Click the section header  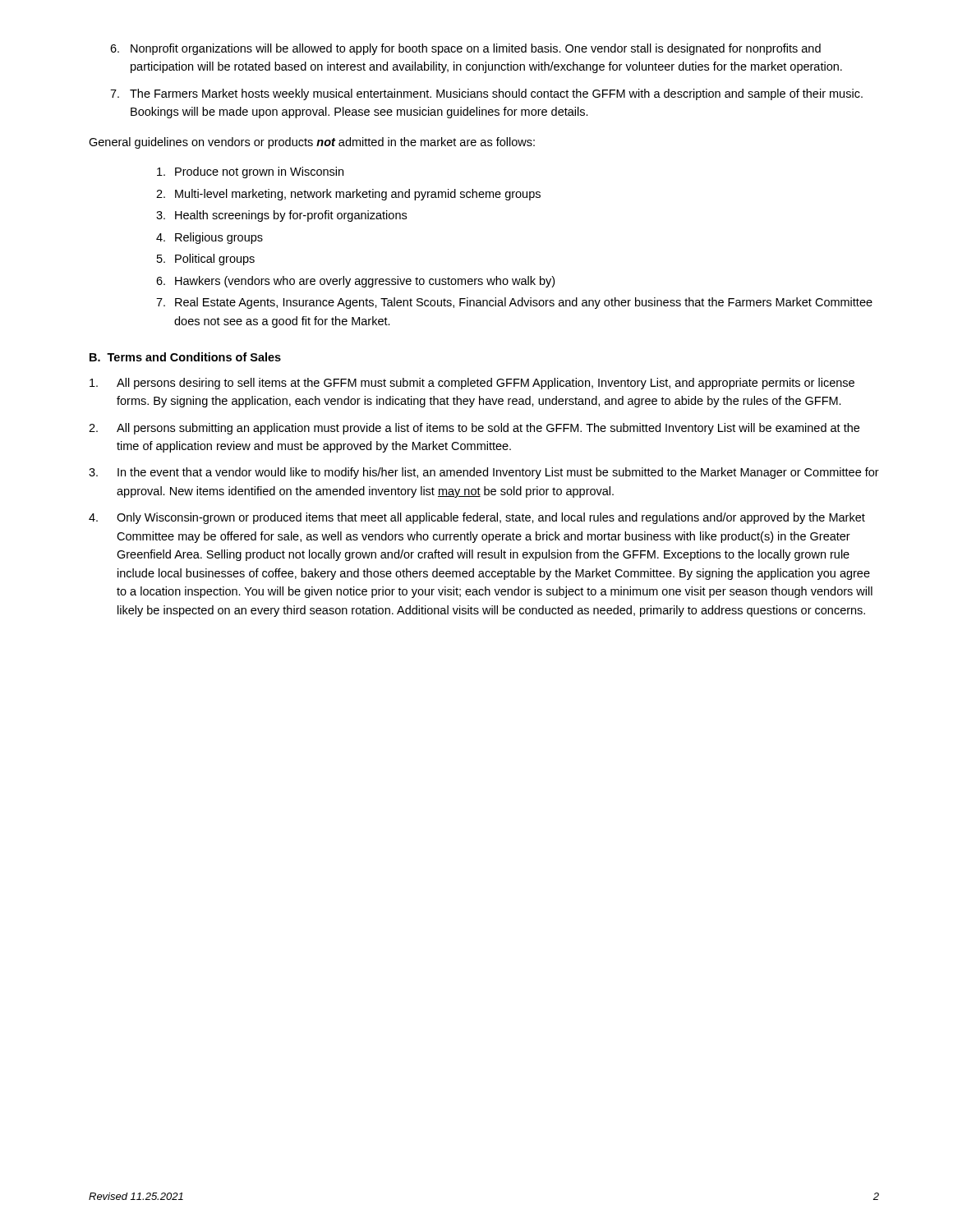(185, 357)
